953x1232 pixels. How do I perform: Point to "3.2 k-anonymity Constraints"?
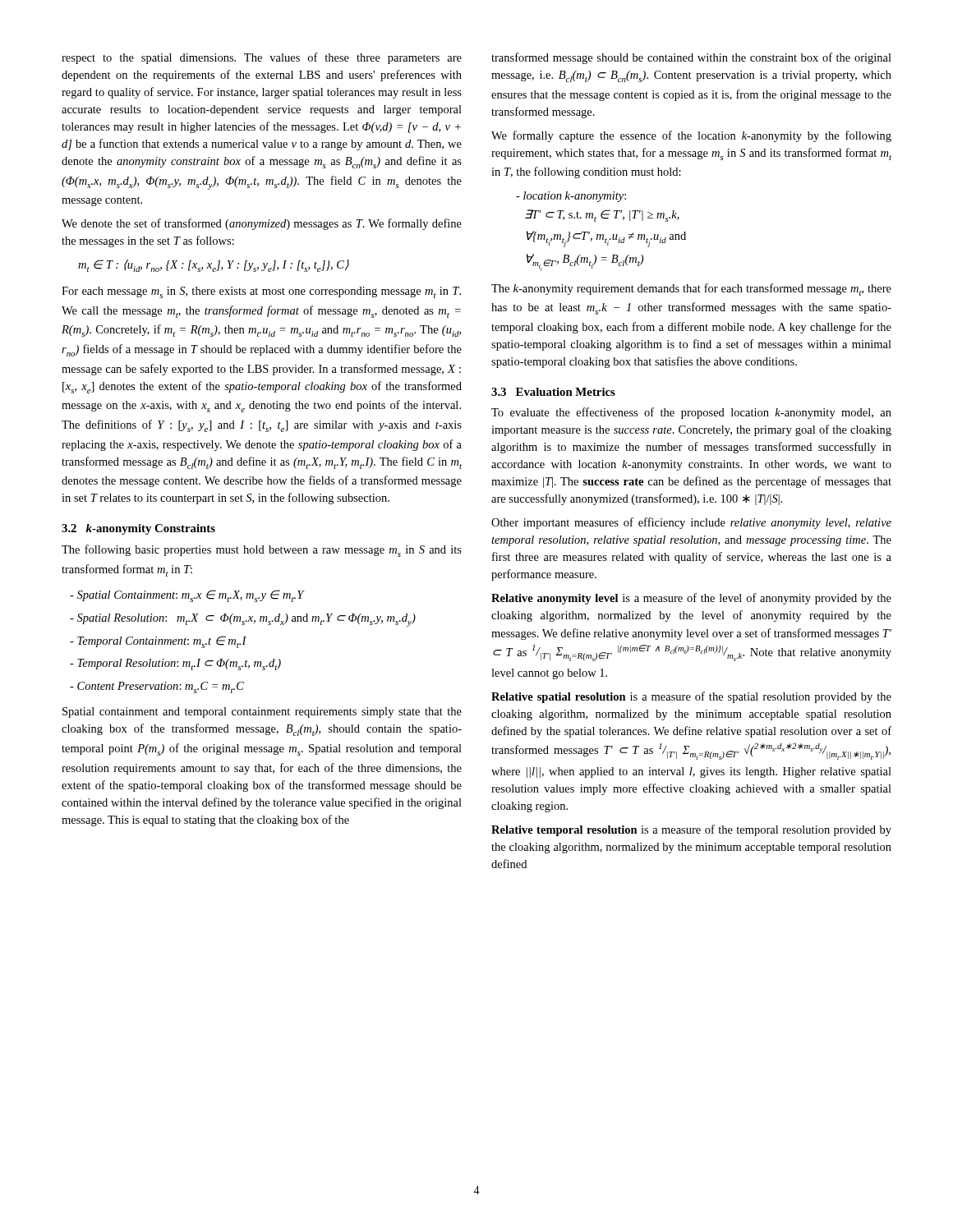(138, 528)
